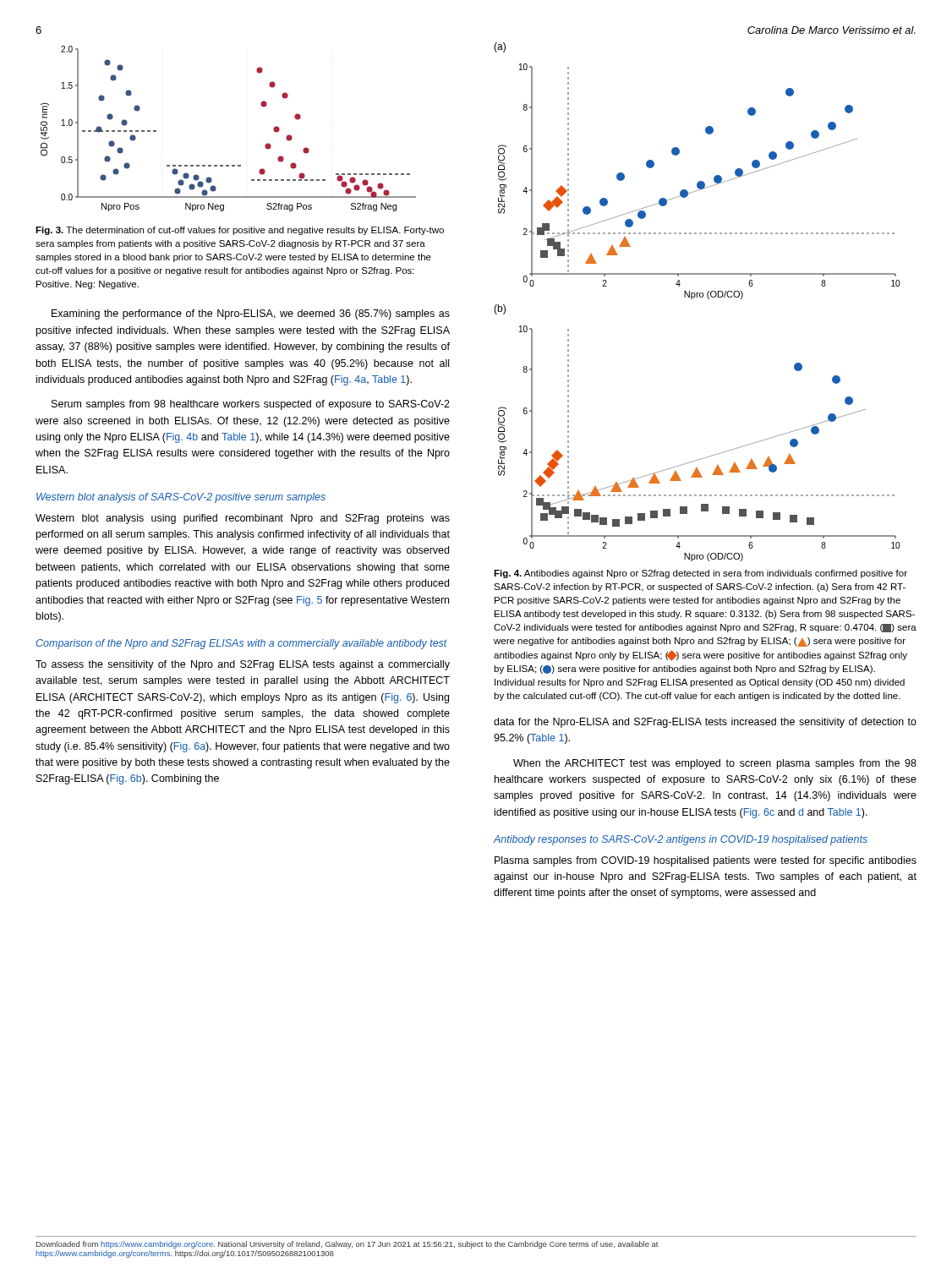Select the section header with the text "Western blot analysis of SARS-CoV-2 positive serum samples"

pyautogui.click(x=181, y=497)
